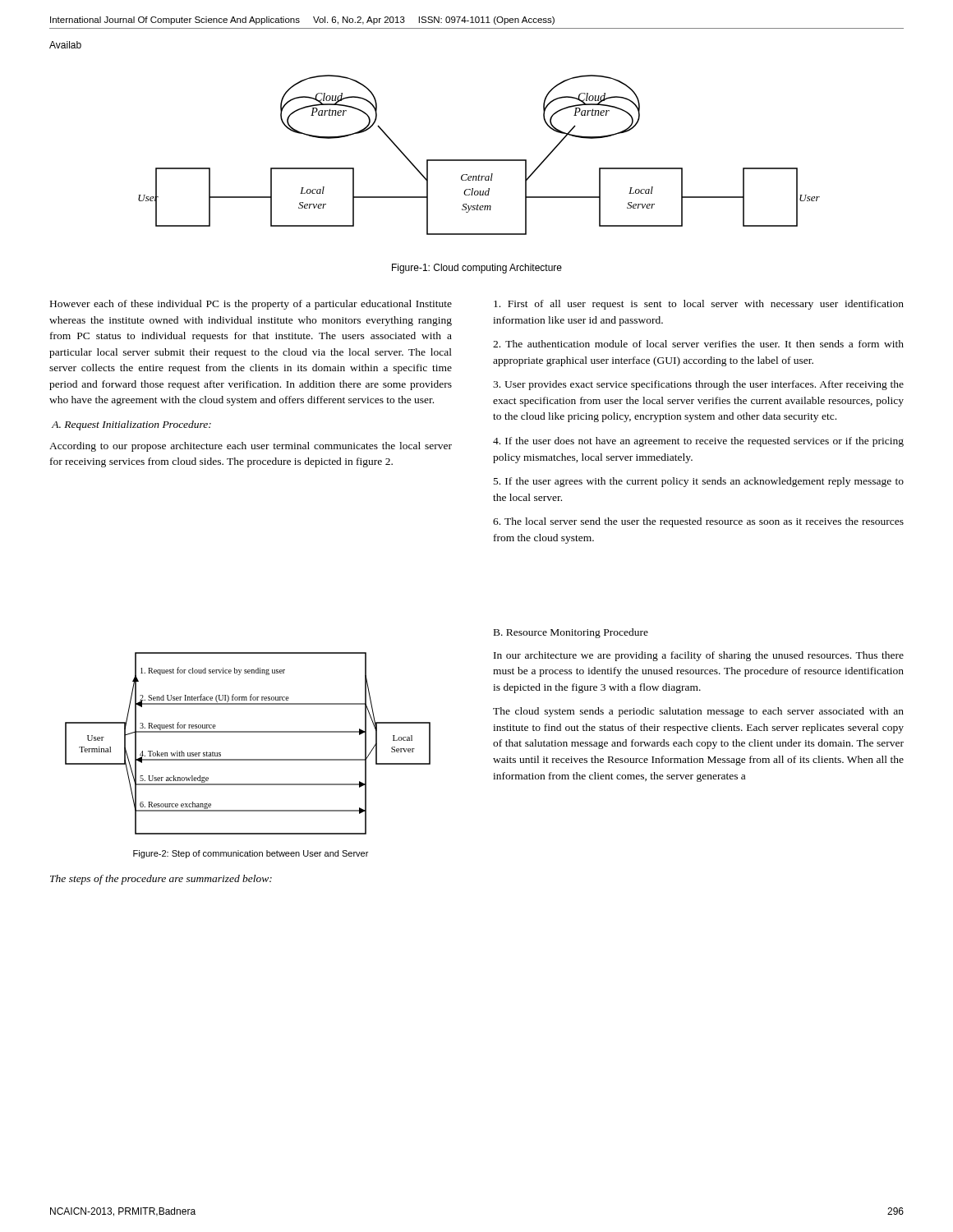Image resolution: width=953 pixels, height=1232 pixels.
Task: Find the text block that says "However each of these"
Action: pos(251,383)
